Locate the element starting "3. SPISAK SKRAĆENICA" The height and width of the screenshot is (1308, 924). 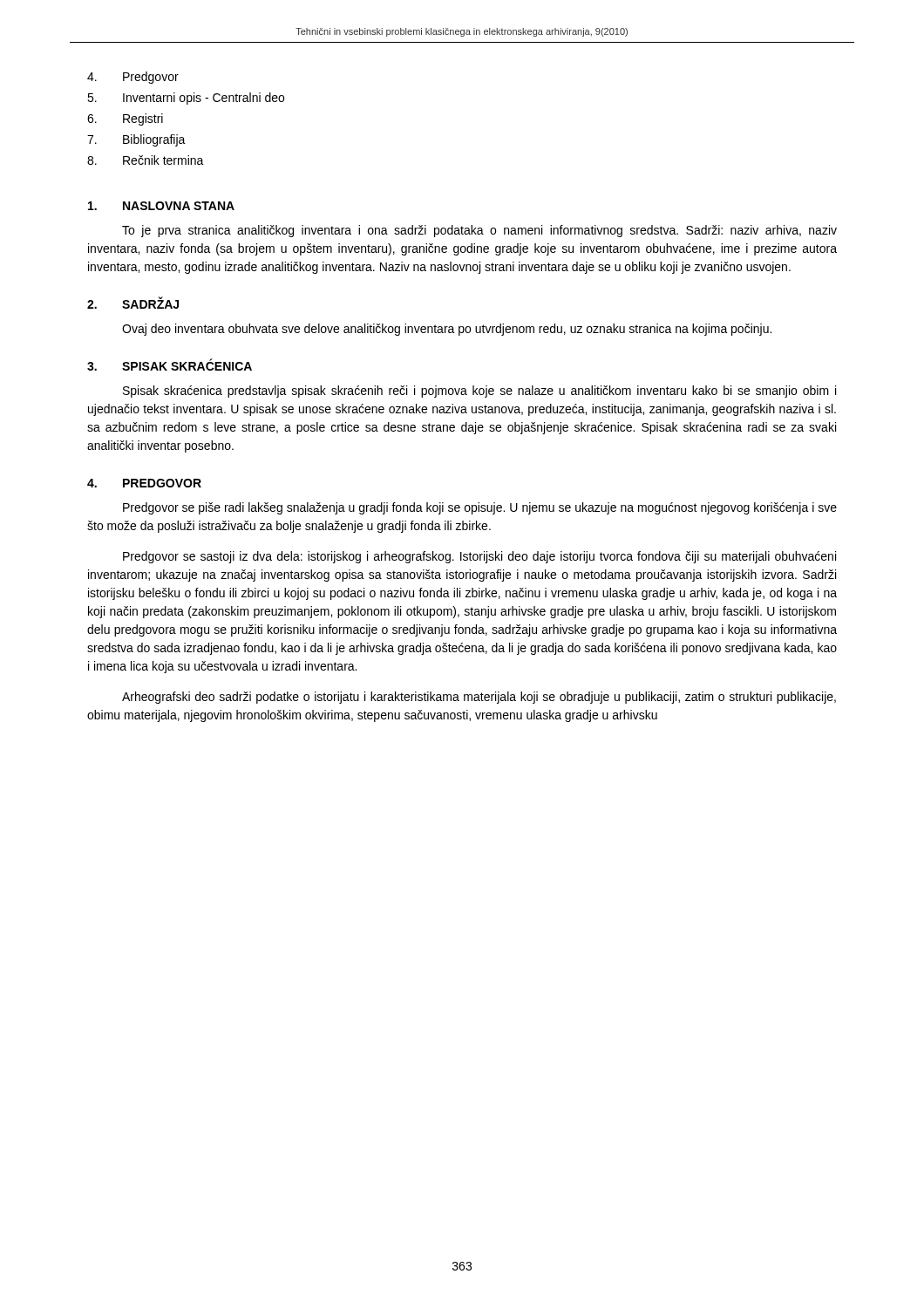tap(170, 366)
